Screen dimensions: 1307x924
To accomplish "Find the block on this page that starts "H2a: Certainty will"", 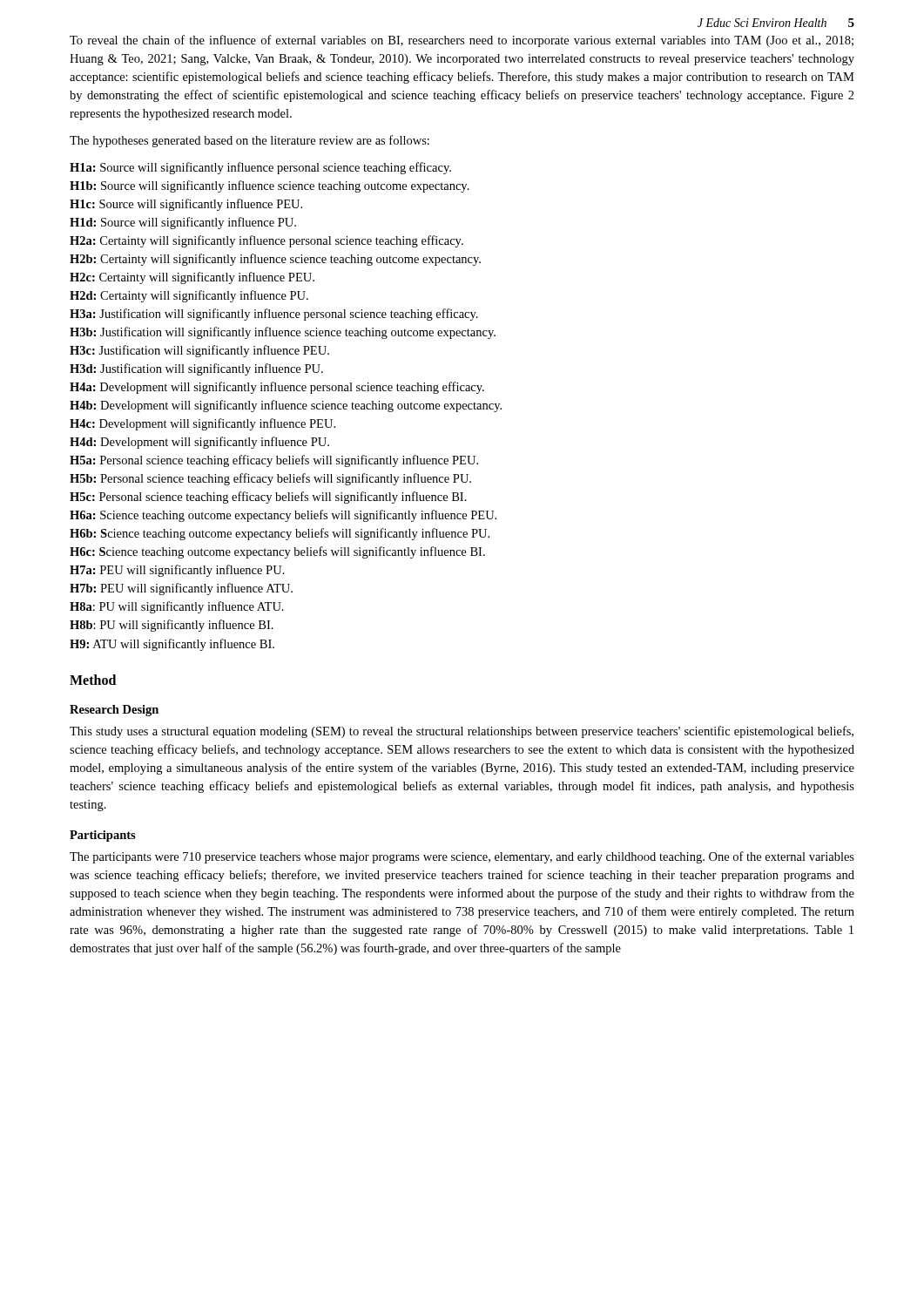I will click(267, 241).
